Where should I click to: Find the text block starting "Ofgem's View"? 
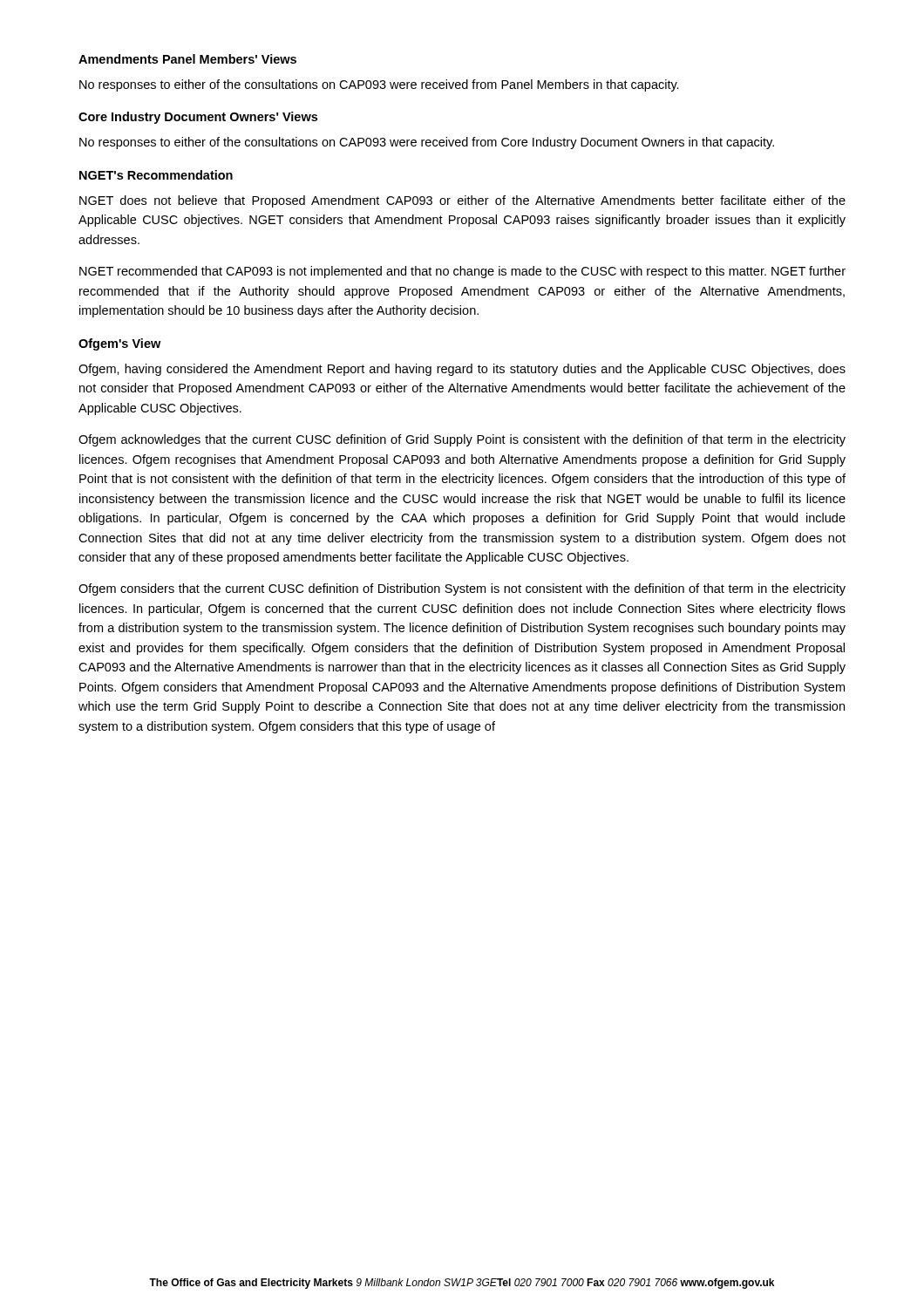[120, 343]
